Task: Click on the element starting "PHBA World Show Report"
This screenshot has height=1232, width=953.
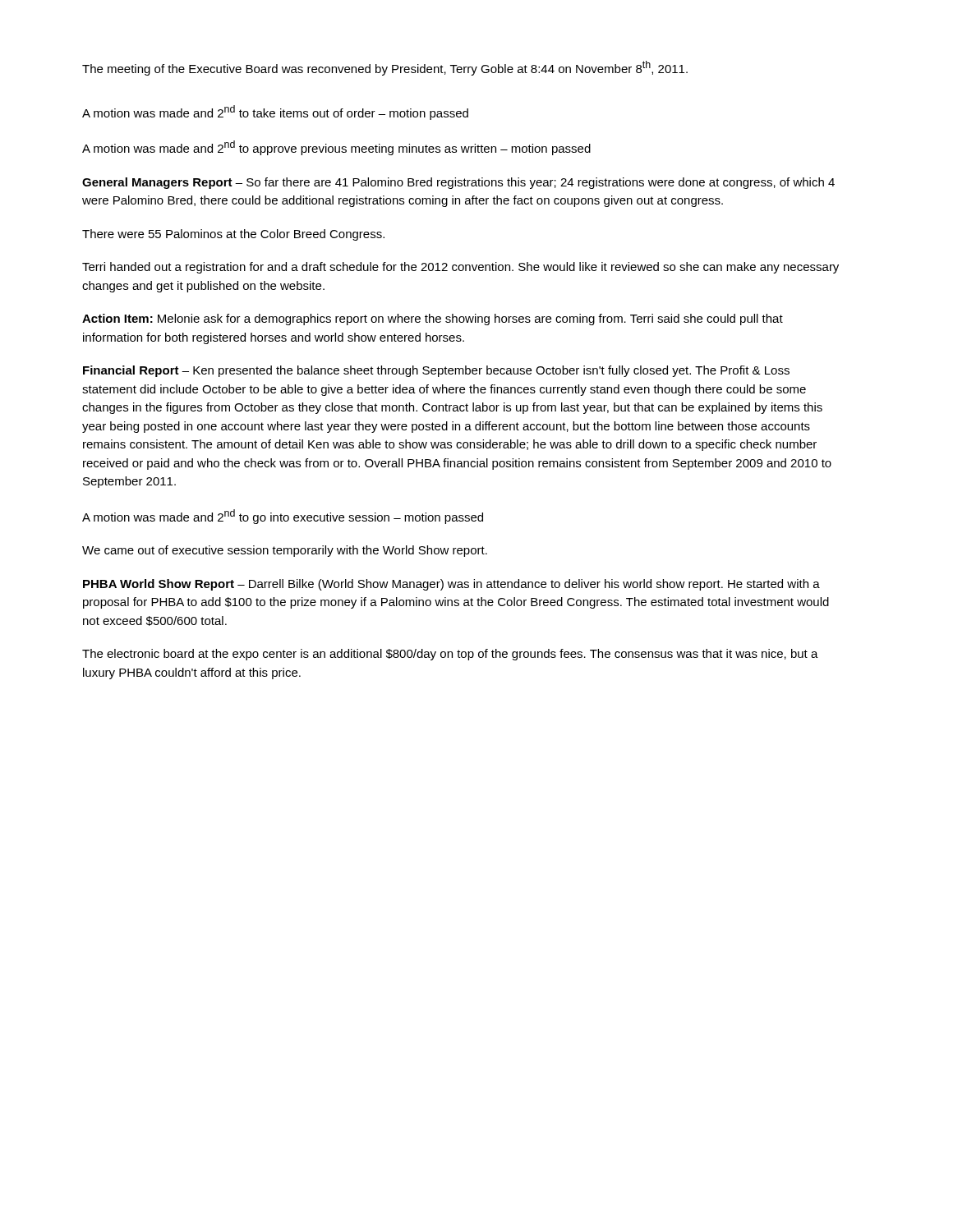Action: 456,602
